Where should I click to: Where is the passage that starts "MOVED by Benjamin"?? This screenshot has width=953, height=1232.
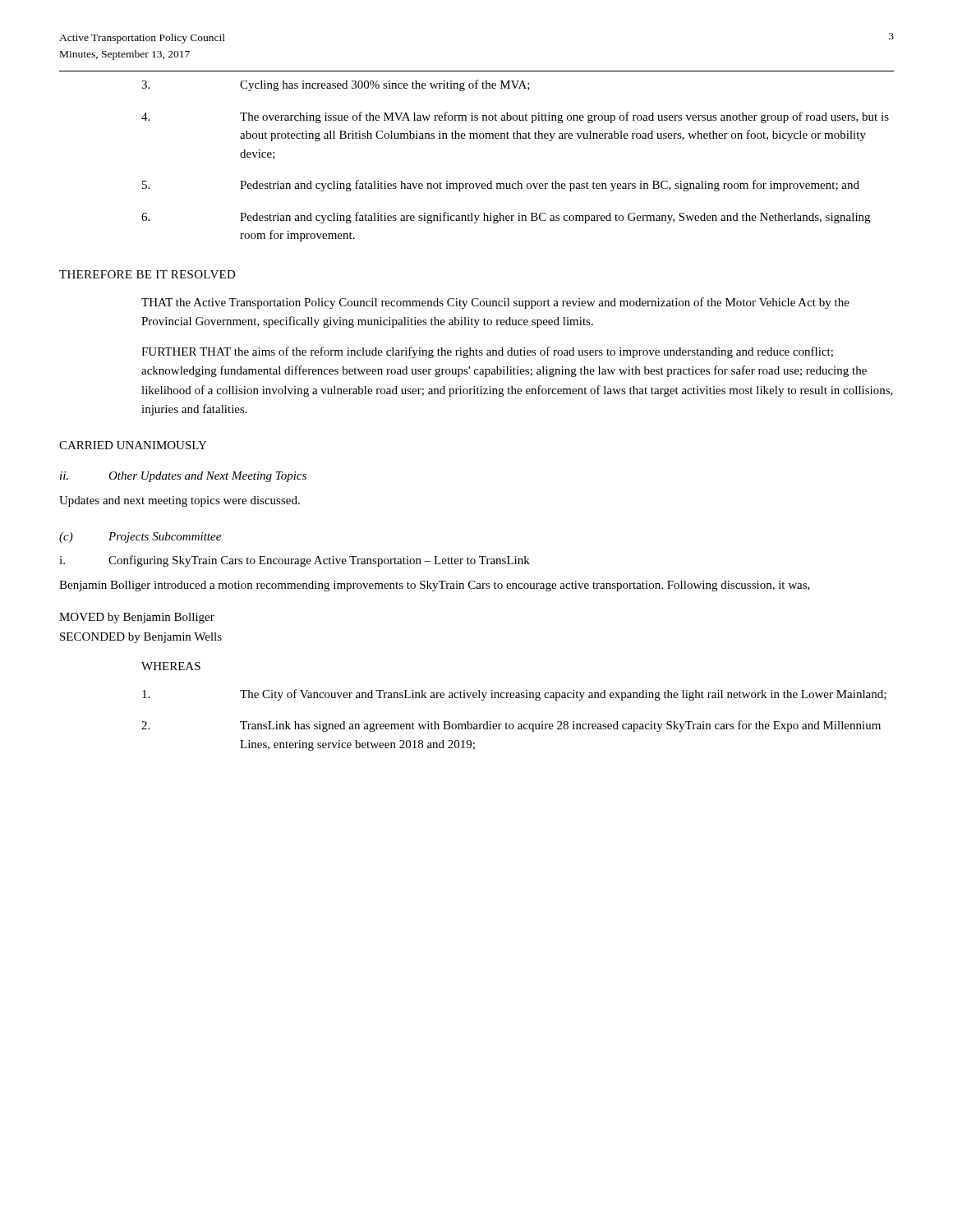(141, 626)
